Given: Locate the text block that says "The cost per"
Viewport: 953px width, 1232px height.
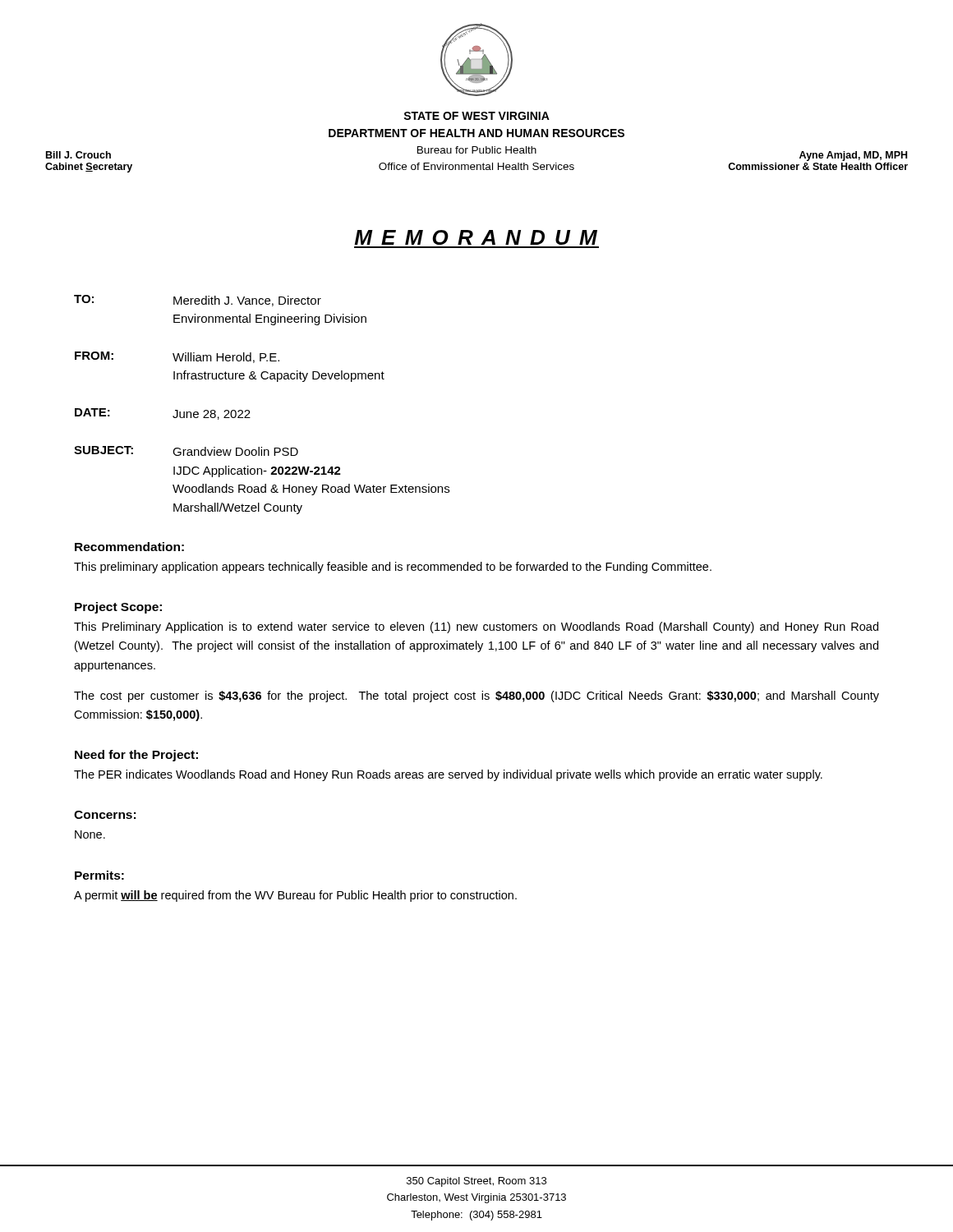Looking at the screenshot, I should (476, 705).
